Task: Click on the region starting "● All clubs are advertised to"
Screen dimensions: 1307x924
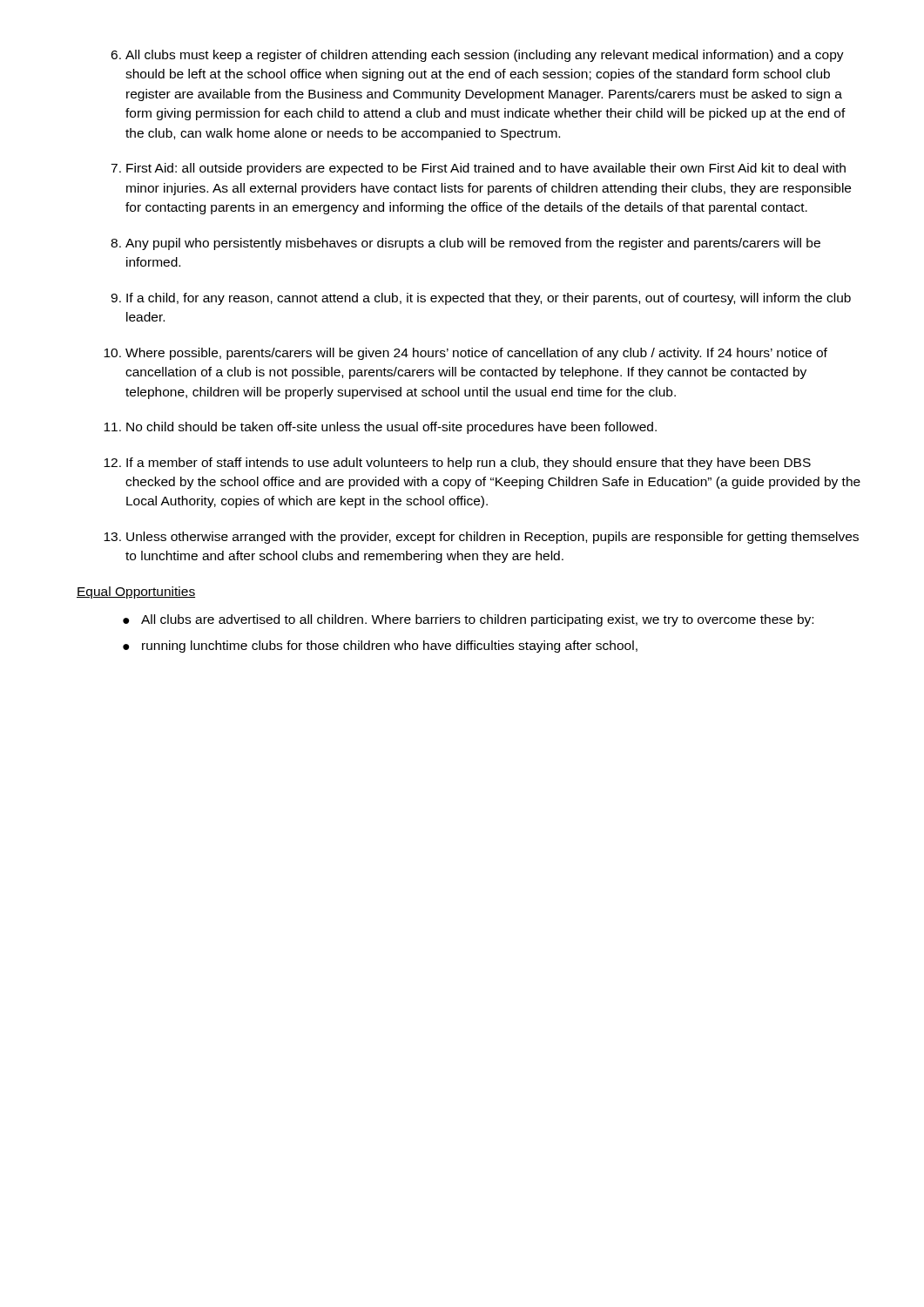Action: click(492, 620)
